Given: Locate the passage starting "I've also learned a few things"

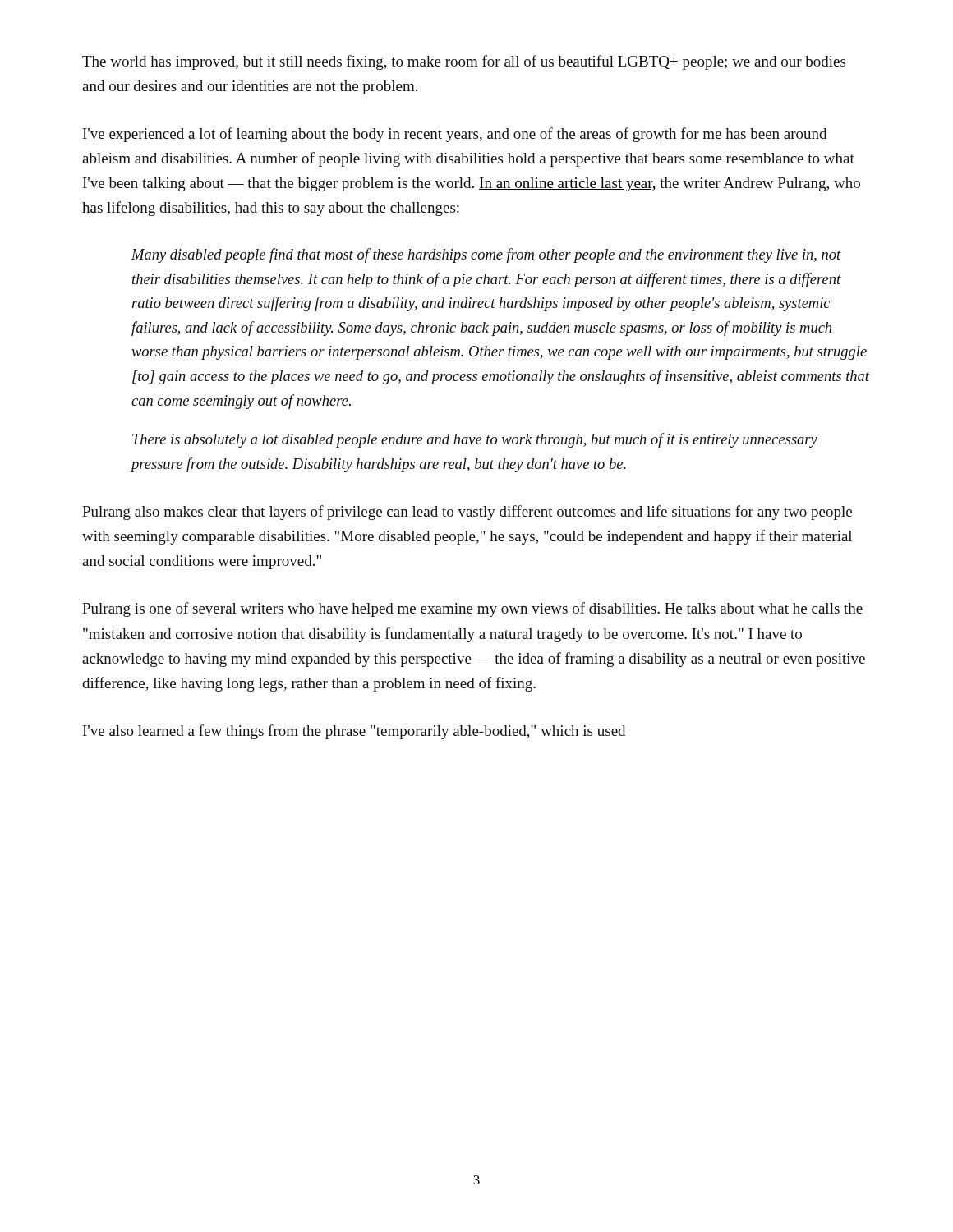Looking at the screenshot, I should 354,730.
